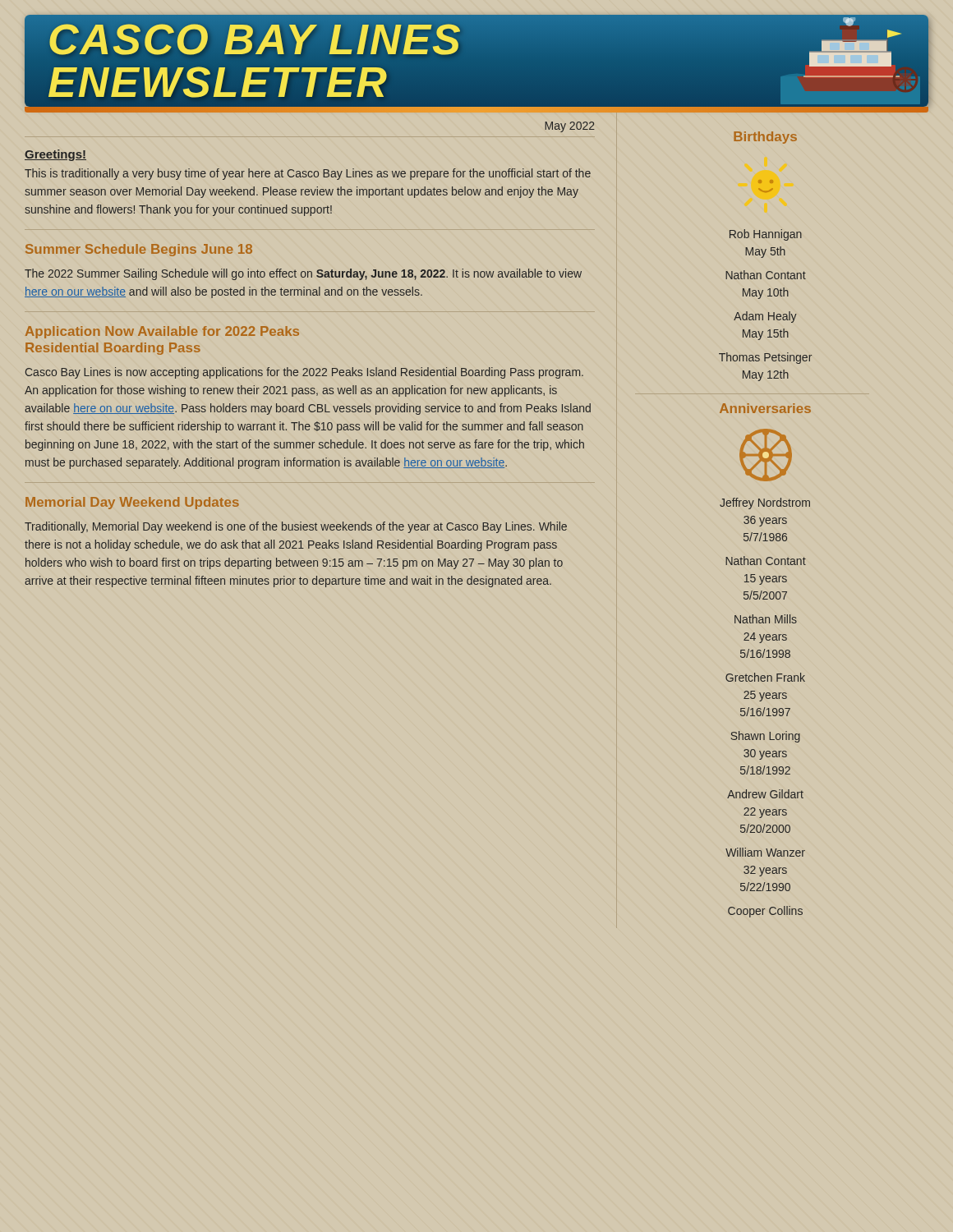Where does it say "William Wanzer32 years5/22/1990"?
Image resolution: width=953 pixels, height=1232 pixels.
click(765, 870)
